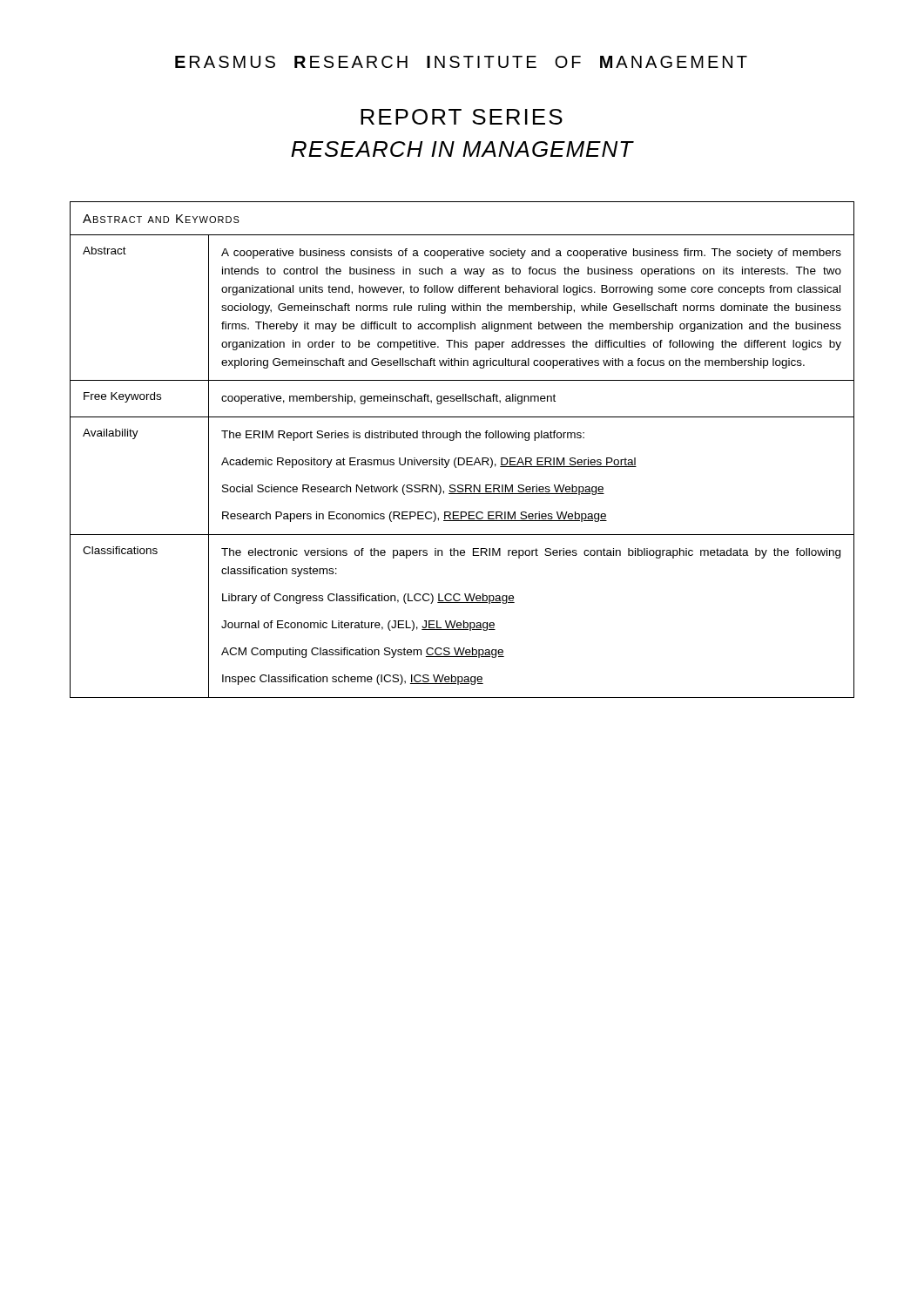Find "RESEARCH IN MANAGEMENT" on this page
Viewport: 924px width, 1307px height.
[462, 149]
